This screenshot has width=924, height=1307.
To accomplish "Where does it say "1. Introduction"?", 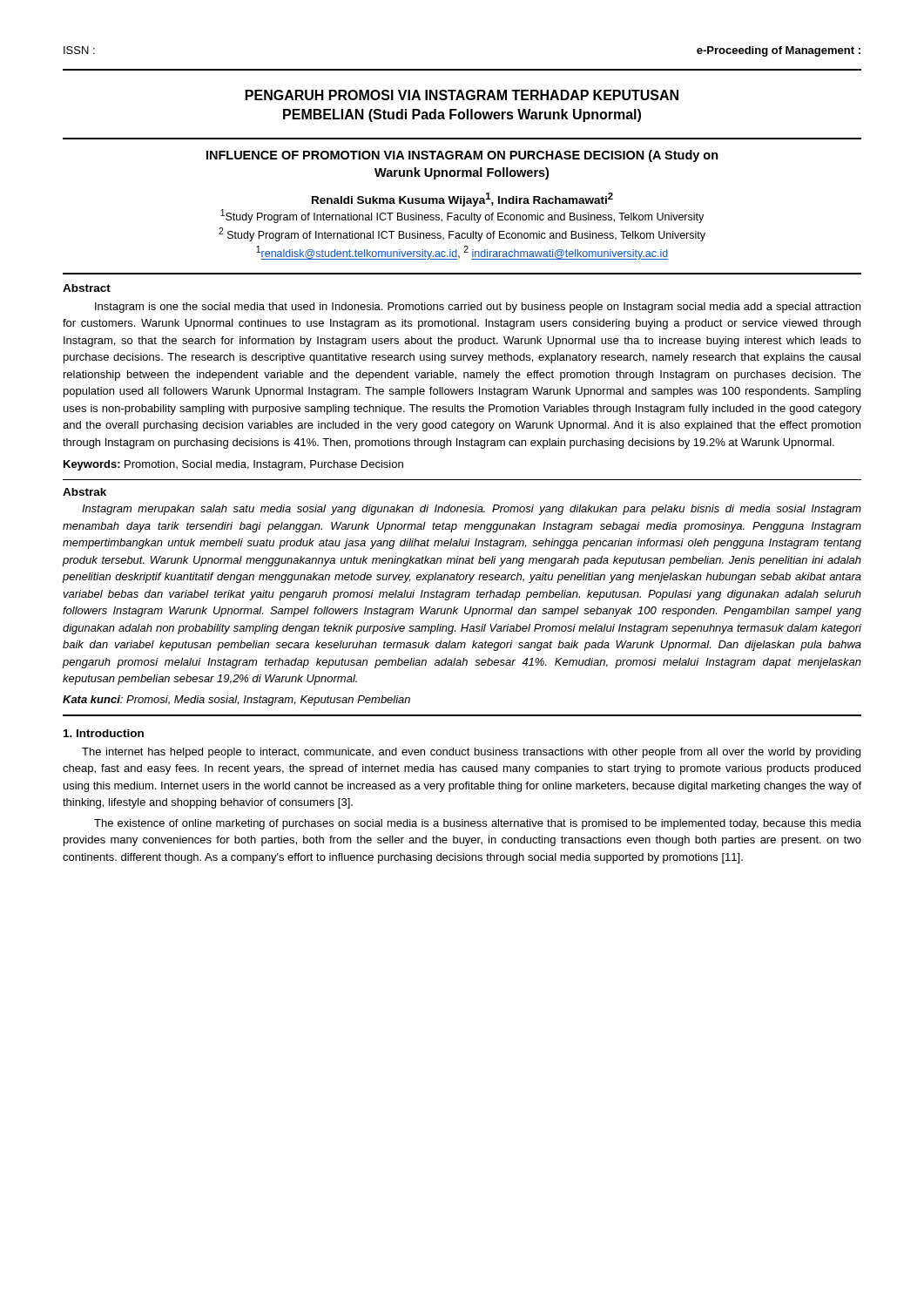I will (104, 733).
